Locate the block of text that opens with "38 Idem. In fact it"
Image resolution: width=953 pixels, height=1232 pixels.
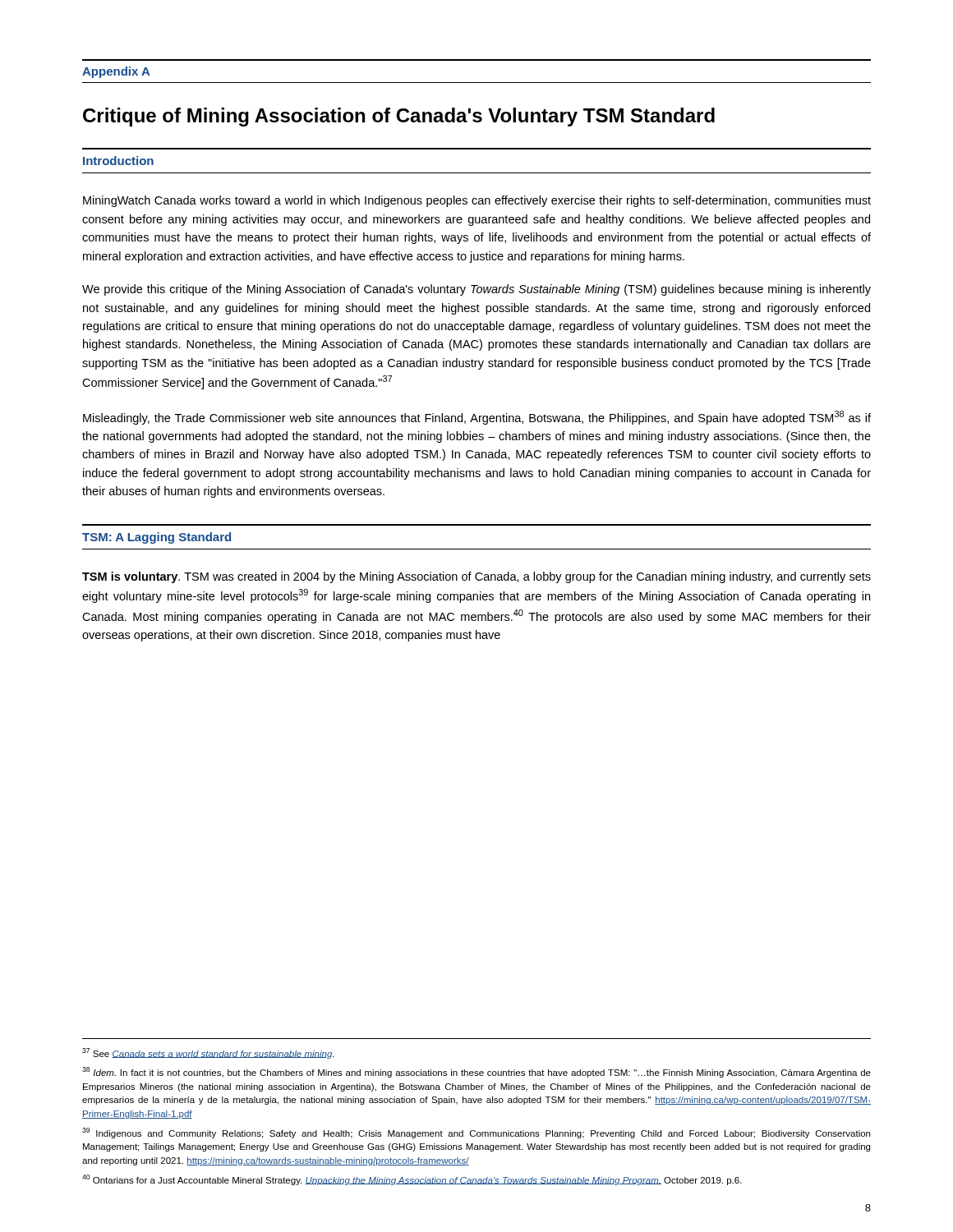pyautogui.click(x=476, y=1092)
